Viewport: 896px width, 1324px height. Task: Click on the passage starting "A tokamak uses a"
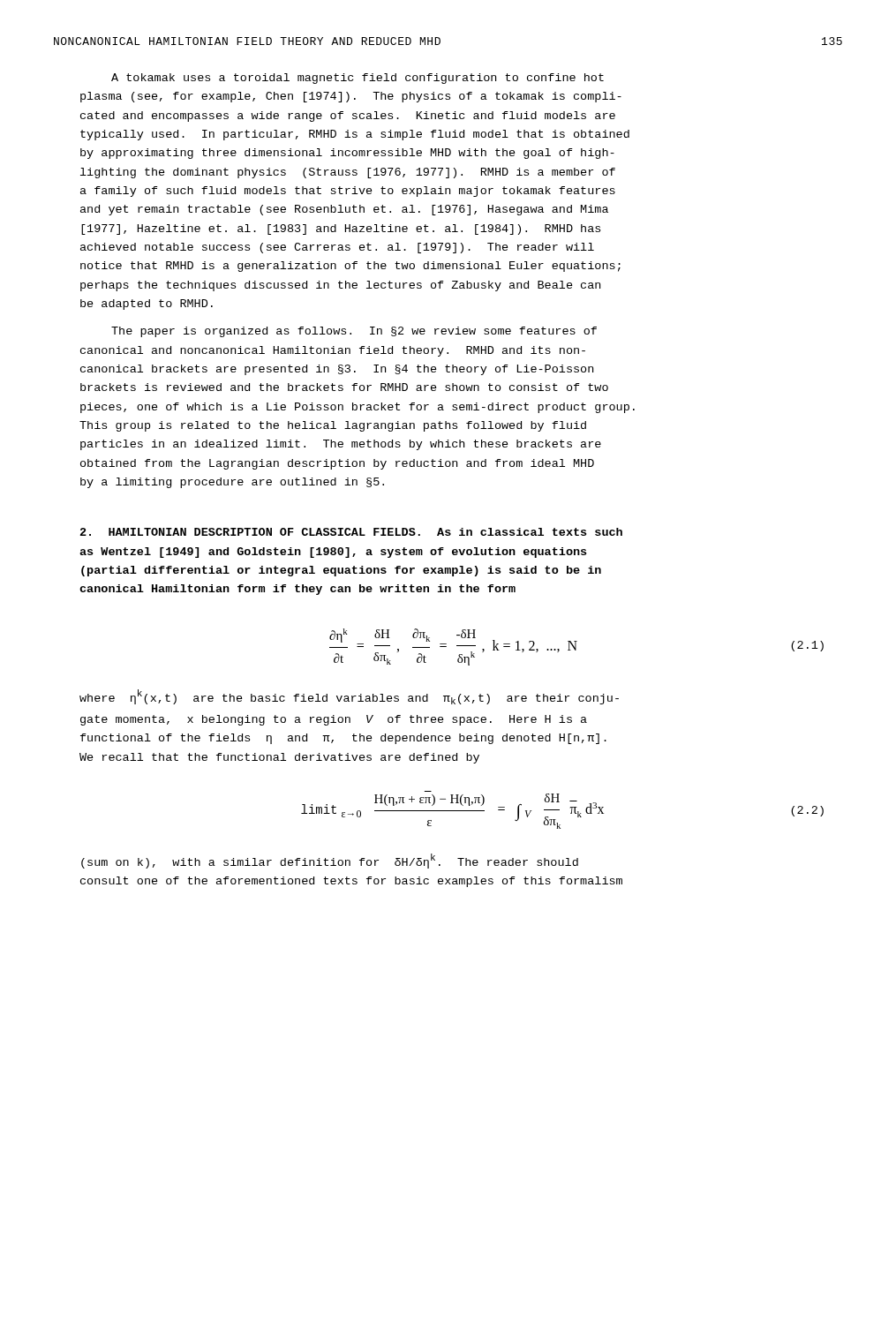355,191
